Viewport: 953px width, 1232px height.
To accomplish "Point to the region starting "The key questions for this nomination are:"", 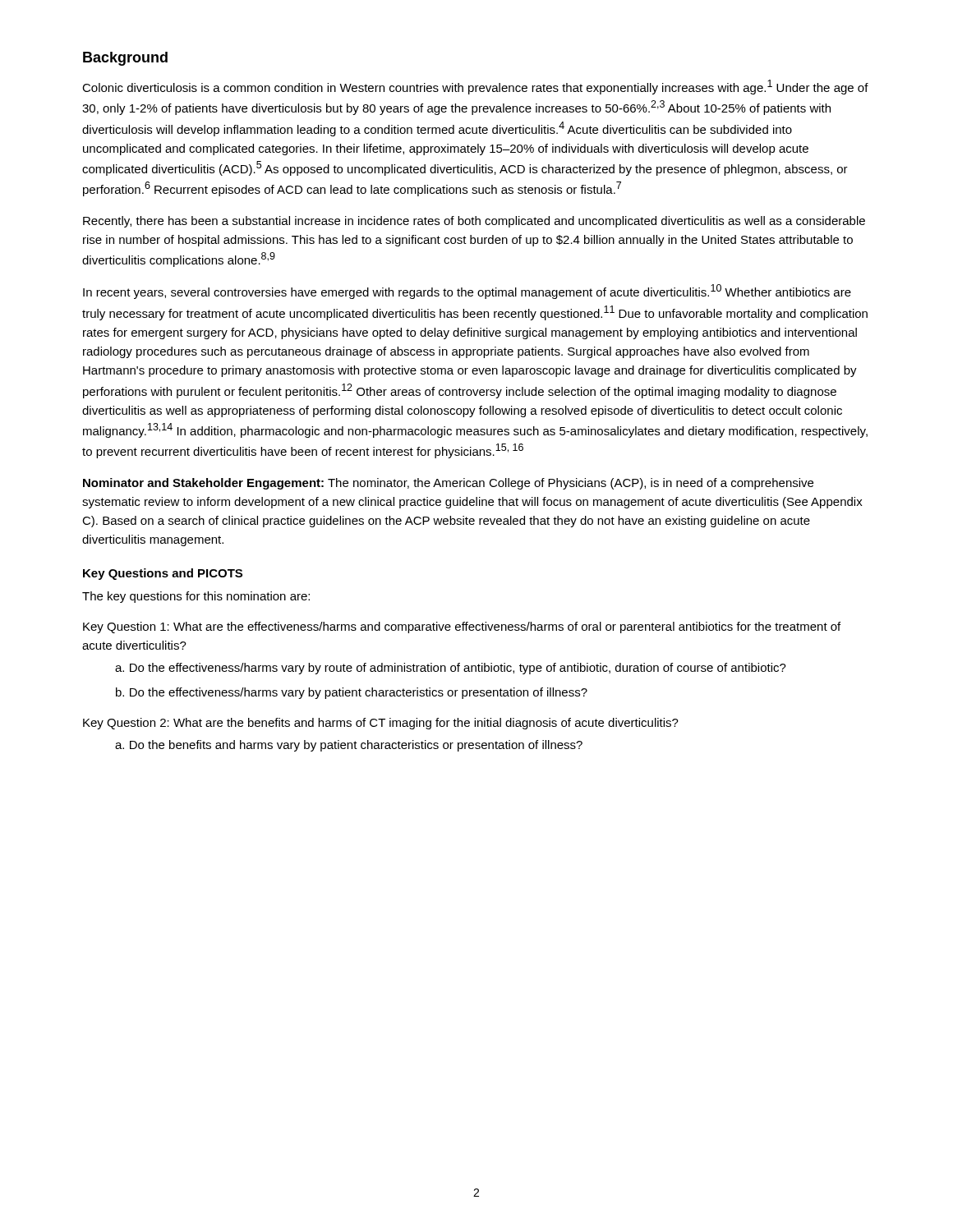I will [x=197, y=595].
